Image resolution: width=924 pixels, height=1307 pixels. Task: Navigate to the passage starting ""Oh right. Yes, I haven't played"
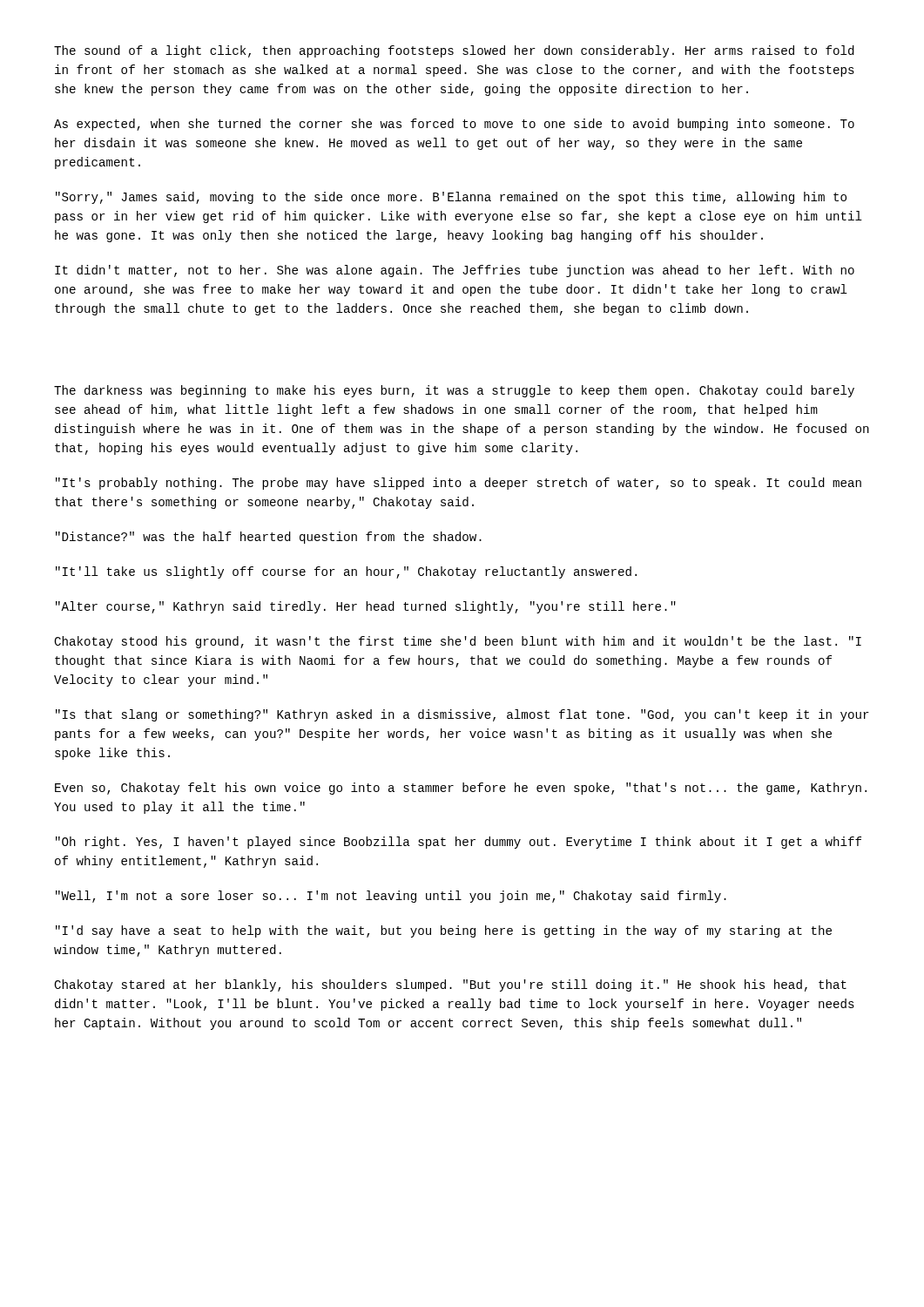pos(458,852)
